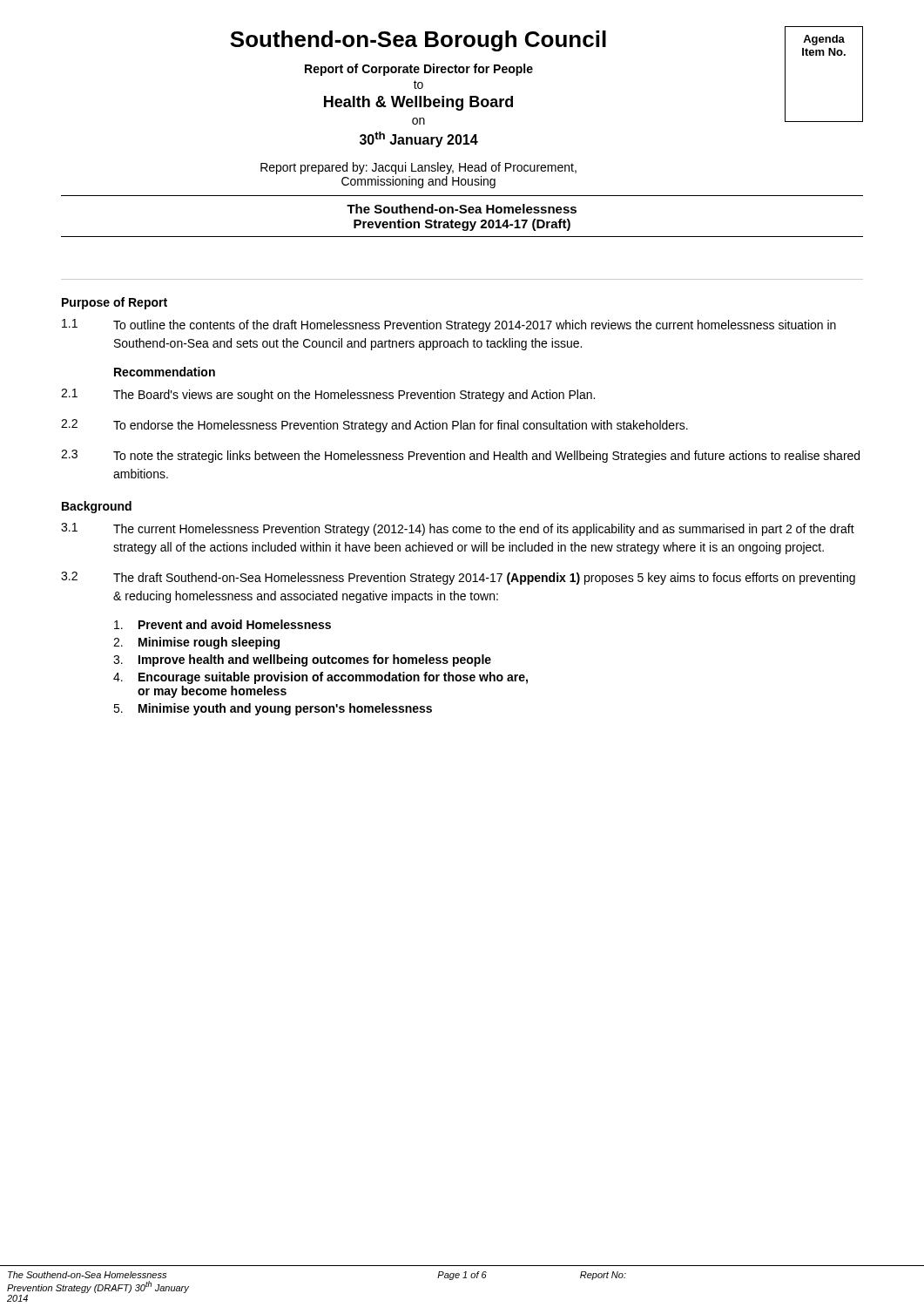Locate the list item with the text "Prevent and avoid Homelessness"

(223, 624)
